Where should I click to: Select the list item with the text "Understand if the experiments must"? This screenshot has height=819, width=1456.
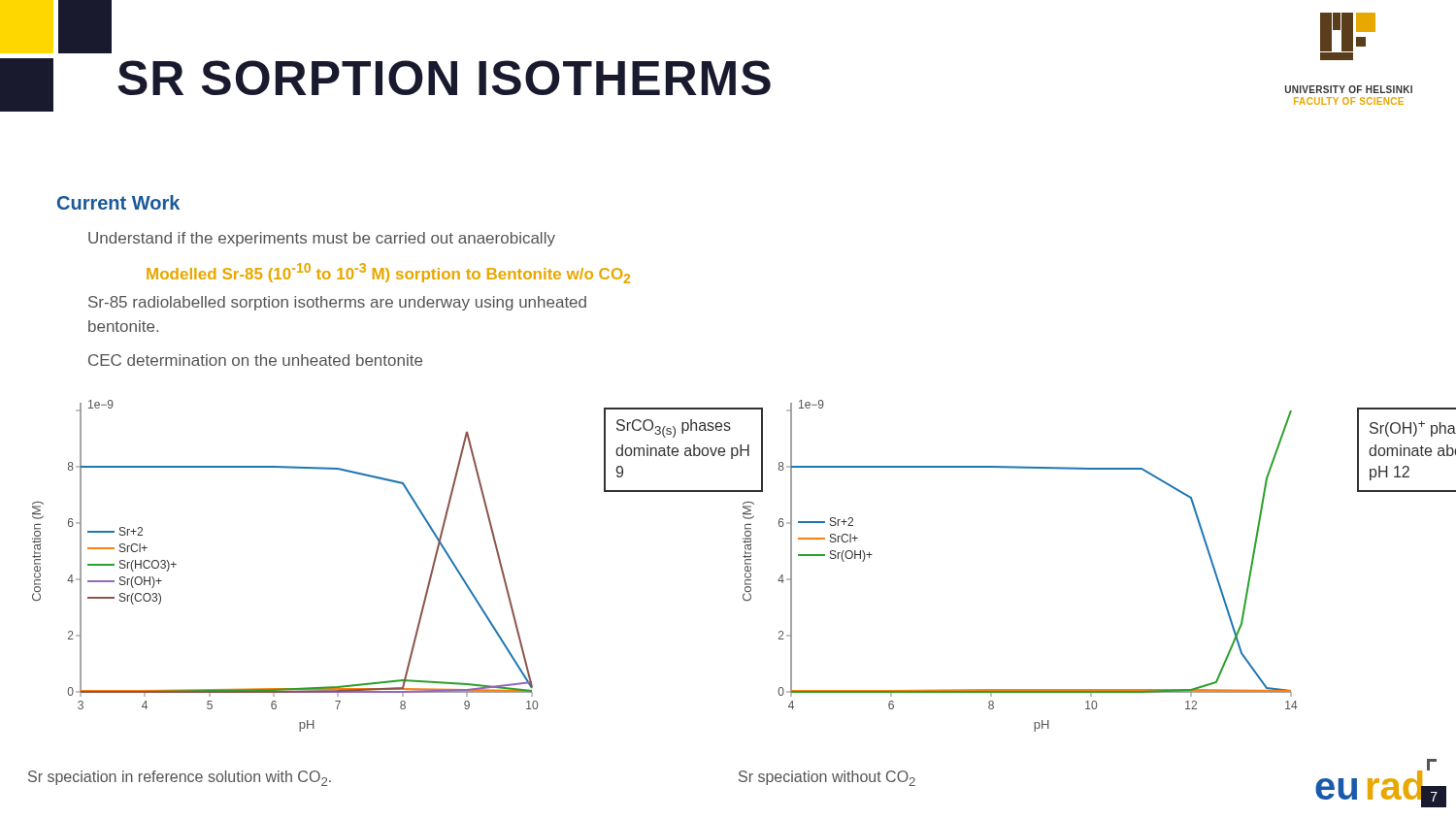pos(321,238)
